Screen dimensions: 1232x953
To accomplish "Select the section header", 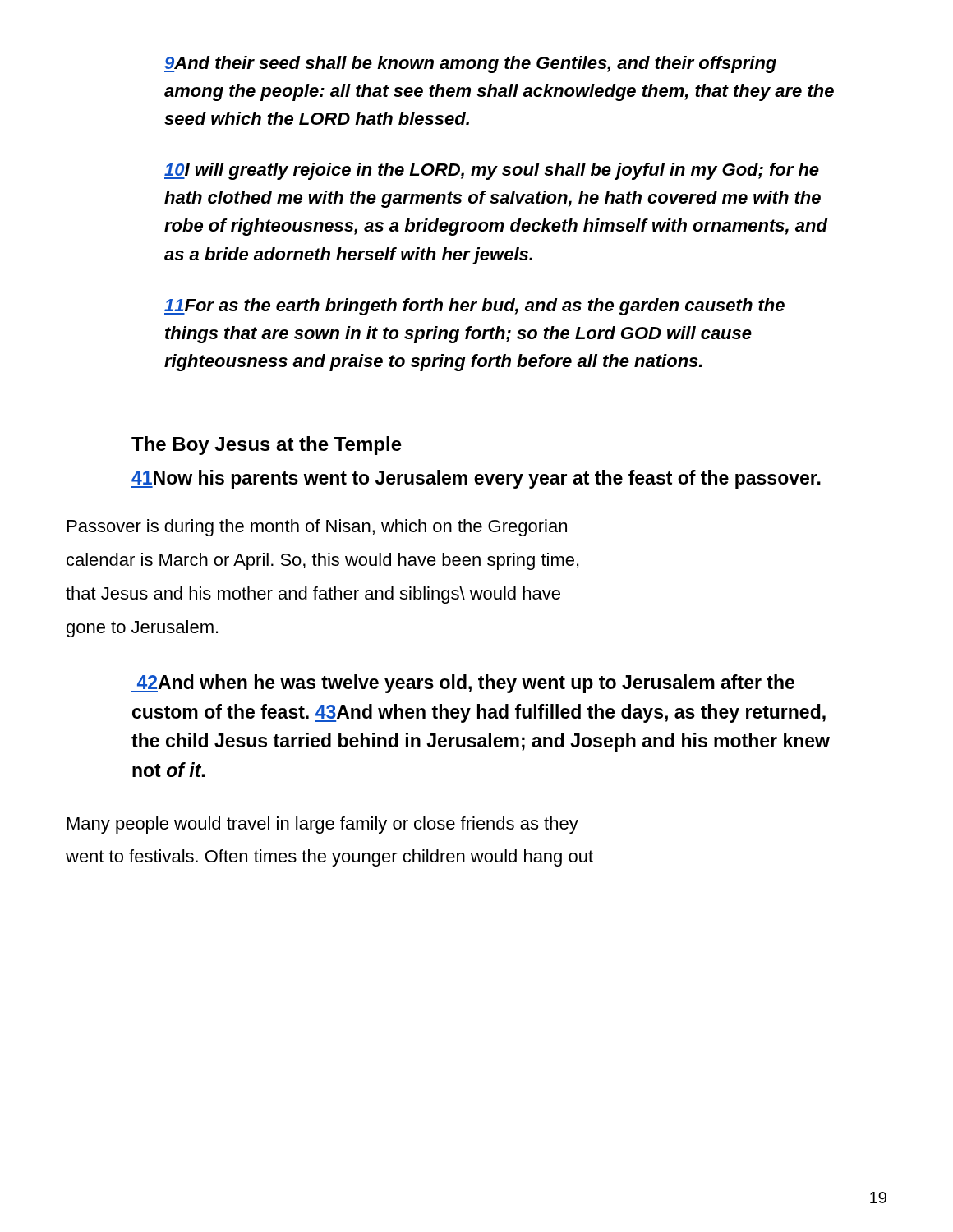I will (x=267, y=444).
